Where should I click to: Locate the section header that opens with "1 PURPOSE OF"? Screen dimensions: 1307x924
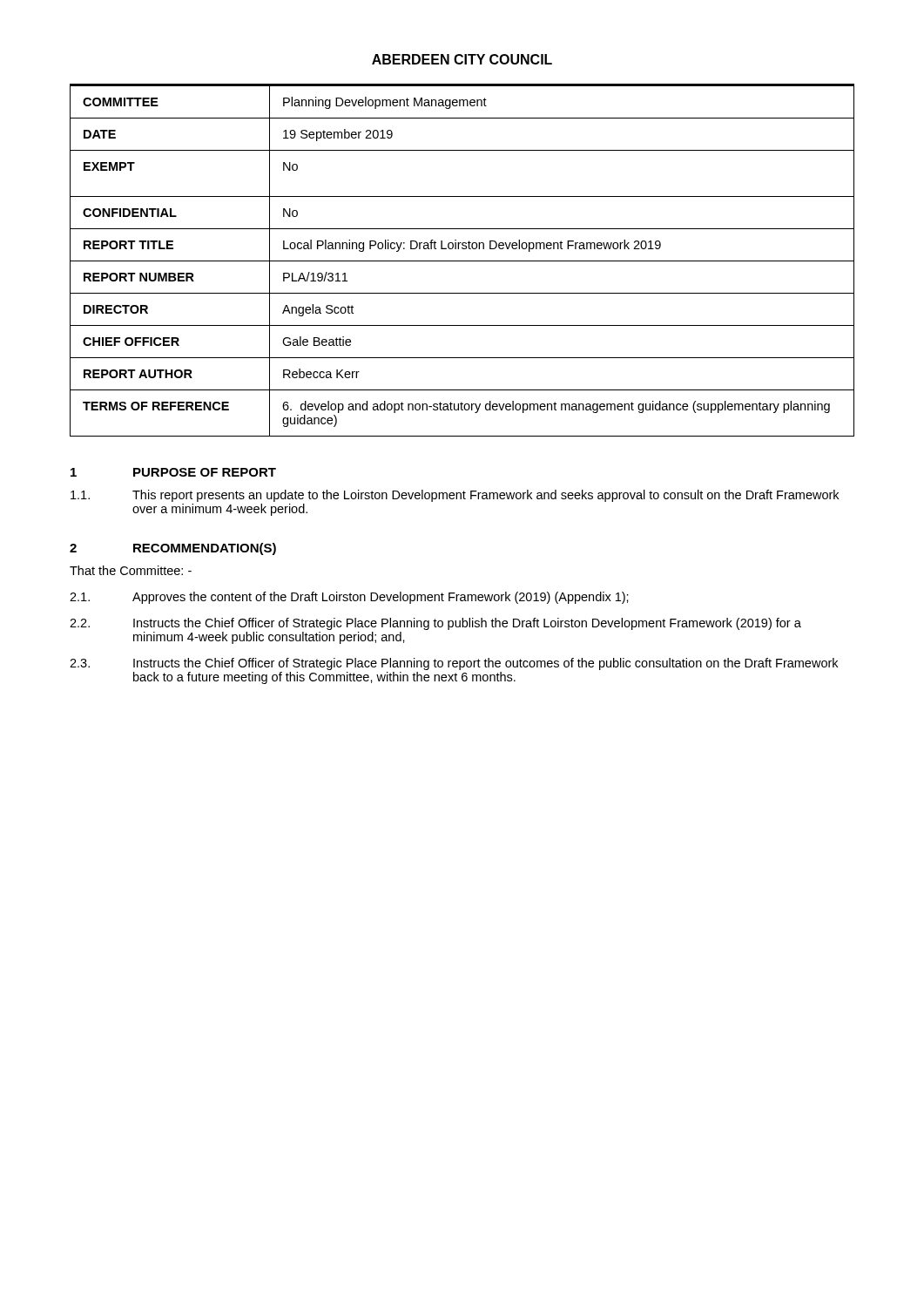pyautogui.click(x=173, y=472)
